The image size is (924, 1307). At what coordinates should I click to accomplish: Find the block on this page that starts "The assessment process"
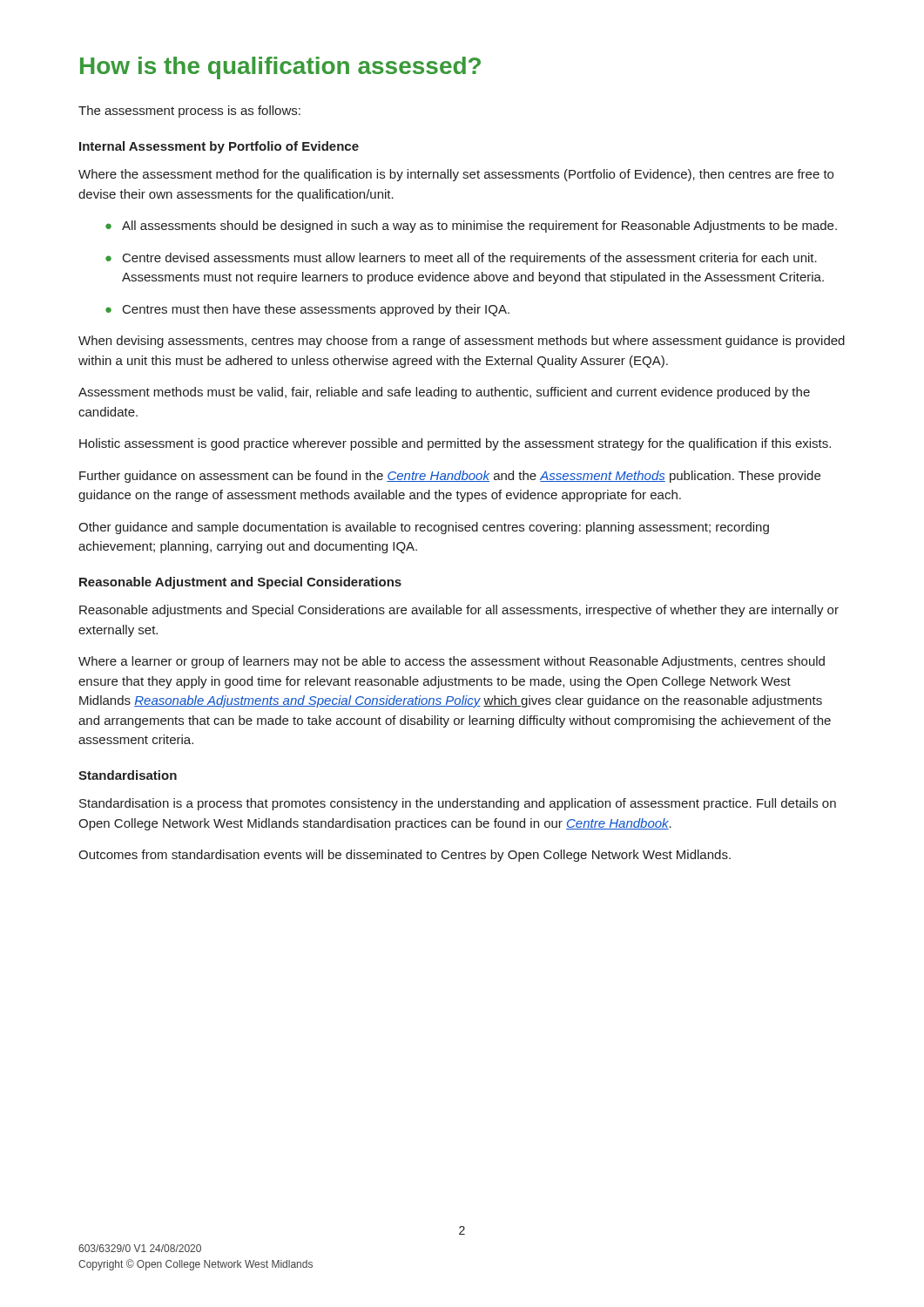[189, 112]
